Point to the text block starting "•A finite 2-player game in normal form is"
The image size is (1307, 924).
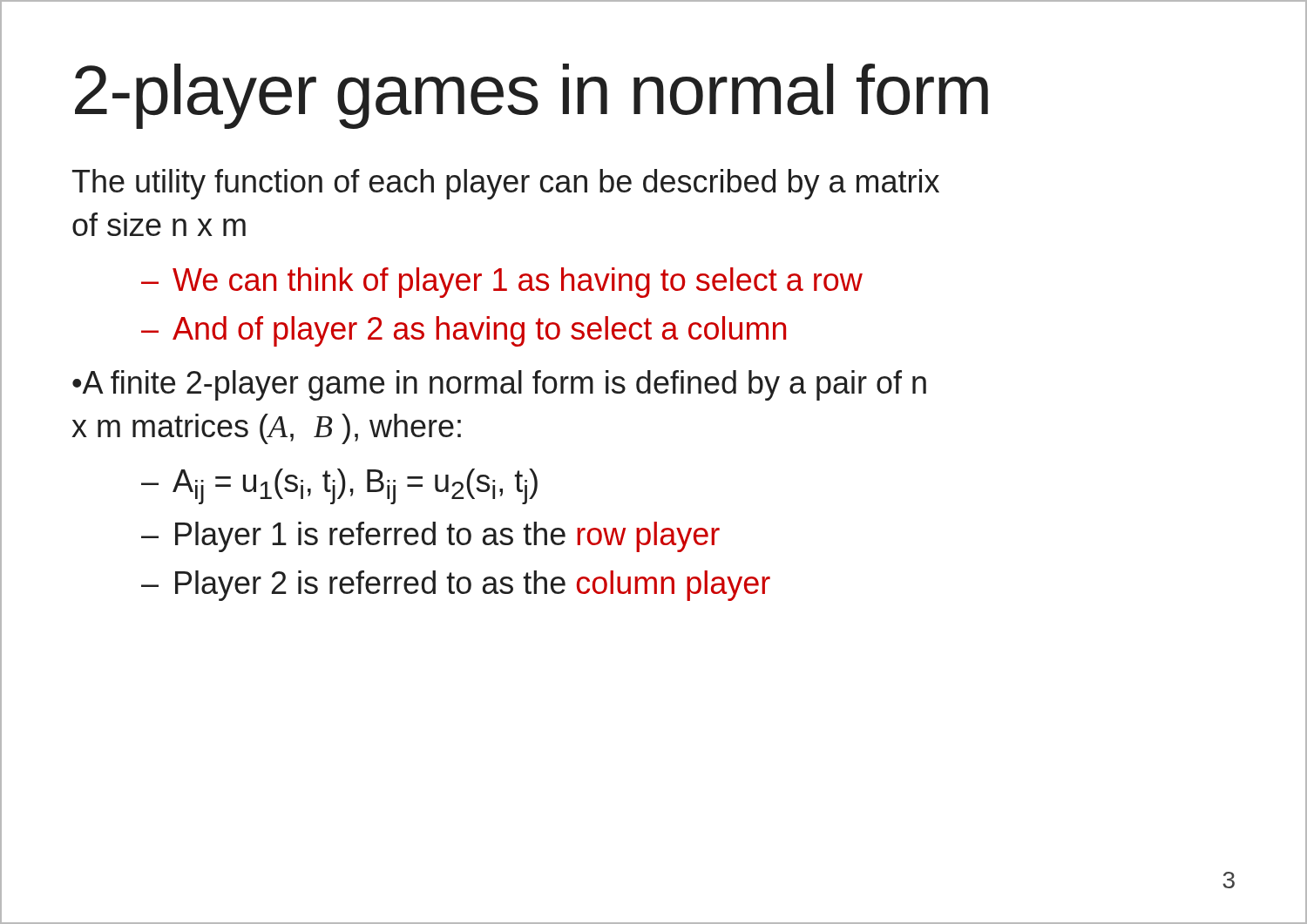500,404
